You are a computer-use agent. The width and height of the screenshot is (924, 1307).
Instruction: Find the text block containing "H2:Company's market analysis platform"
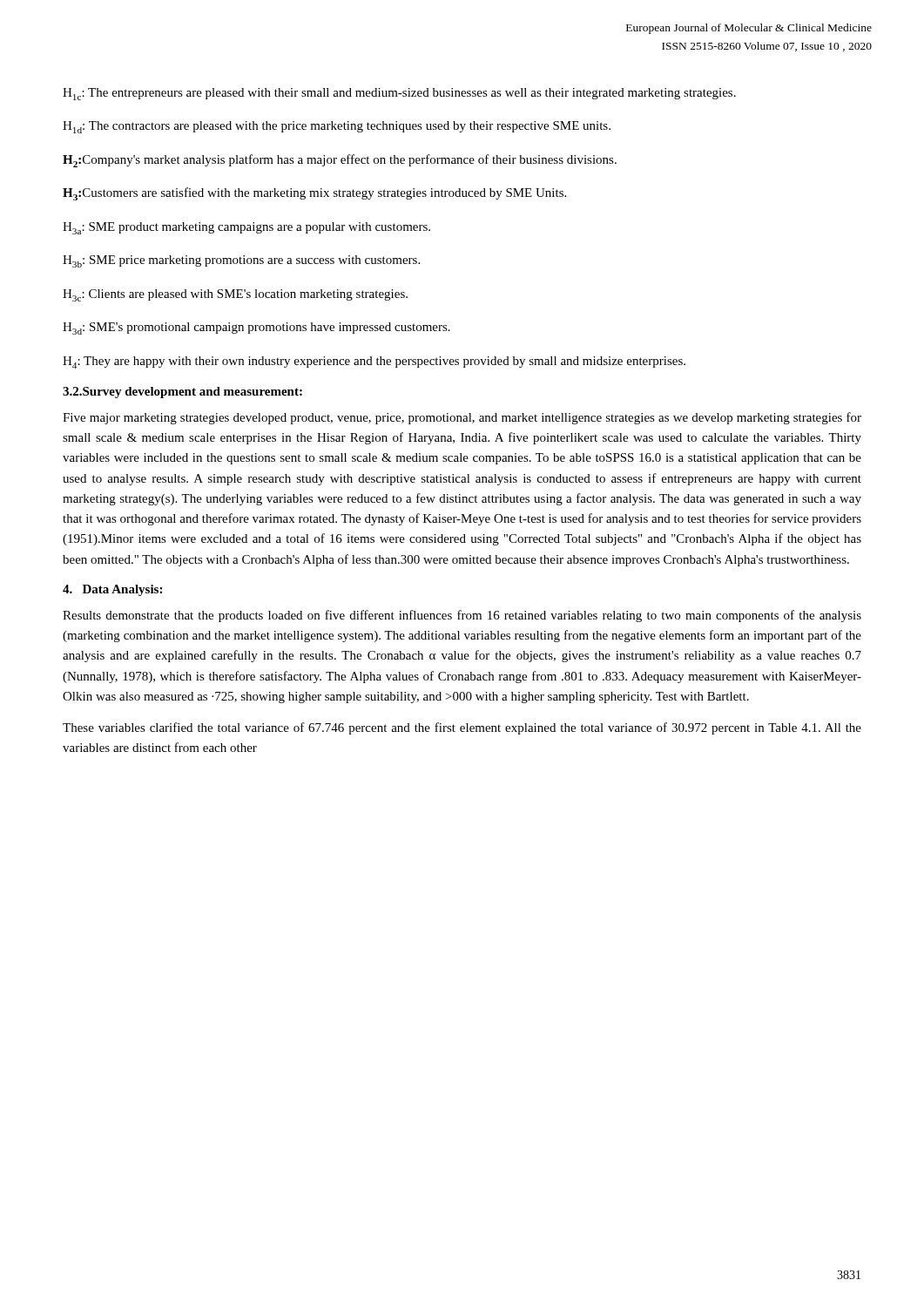[340, 161]
